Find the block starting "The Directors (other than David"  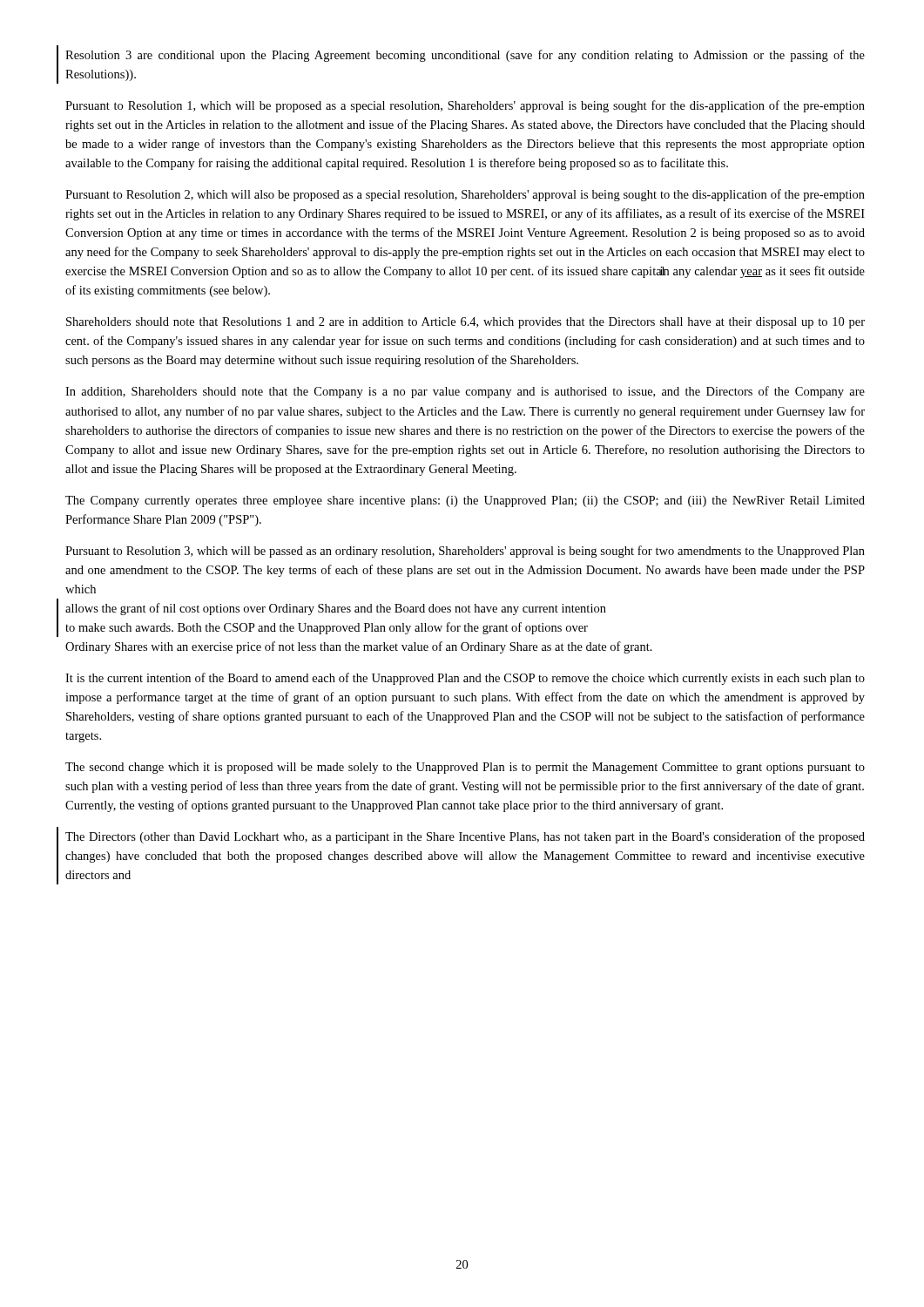click(465, 856)
